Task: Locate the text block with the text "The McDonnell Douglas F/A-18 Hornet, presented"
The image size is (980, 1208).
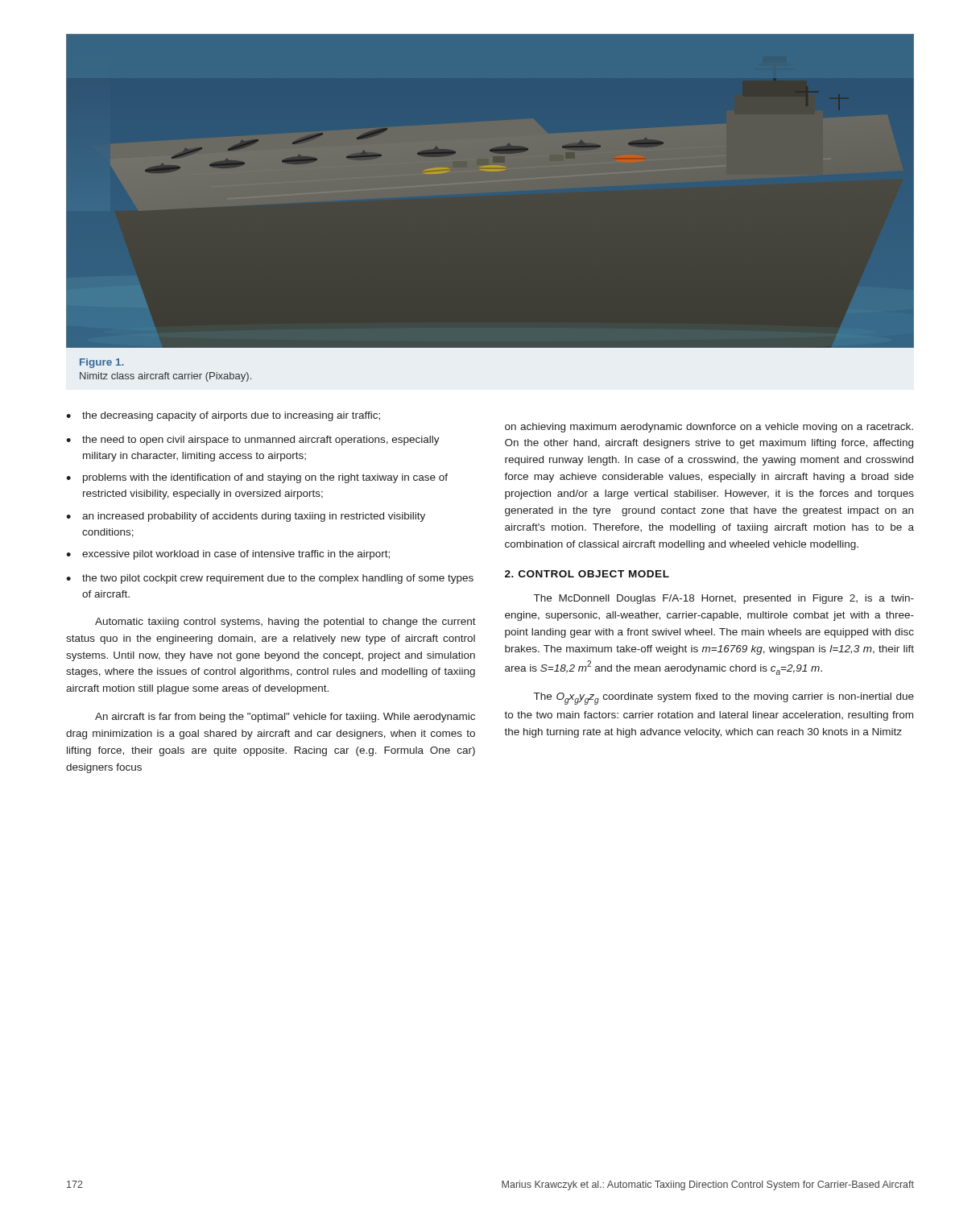Action: (x=709, y=634)
